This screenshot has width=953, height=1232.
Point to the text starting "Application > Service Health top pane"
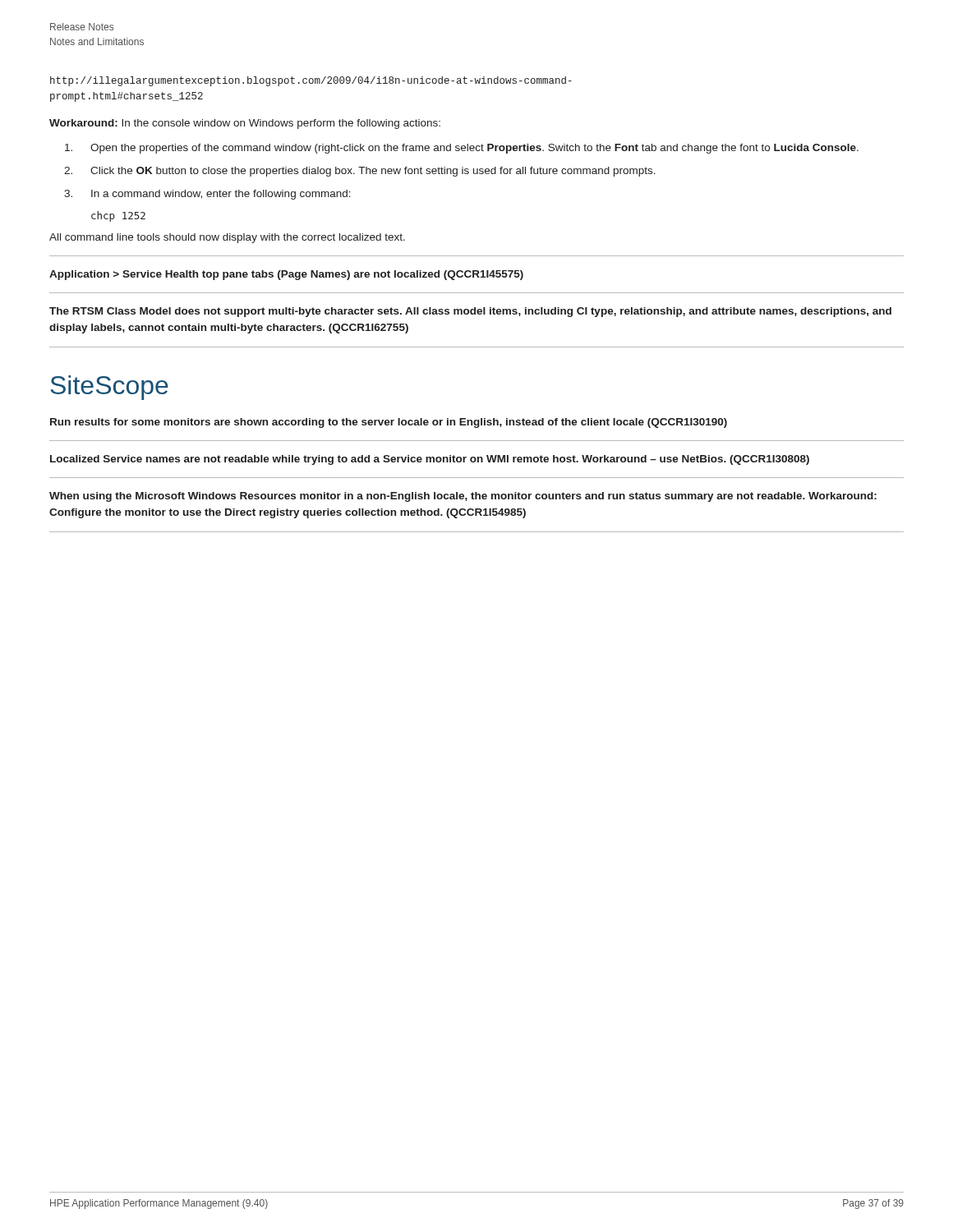[x=286, y=274]
